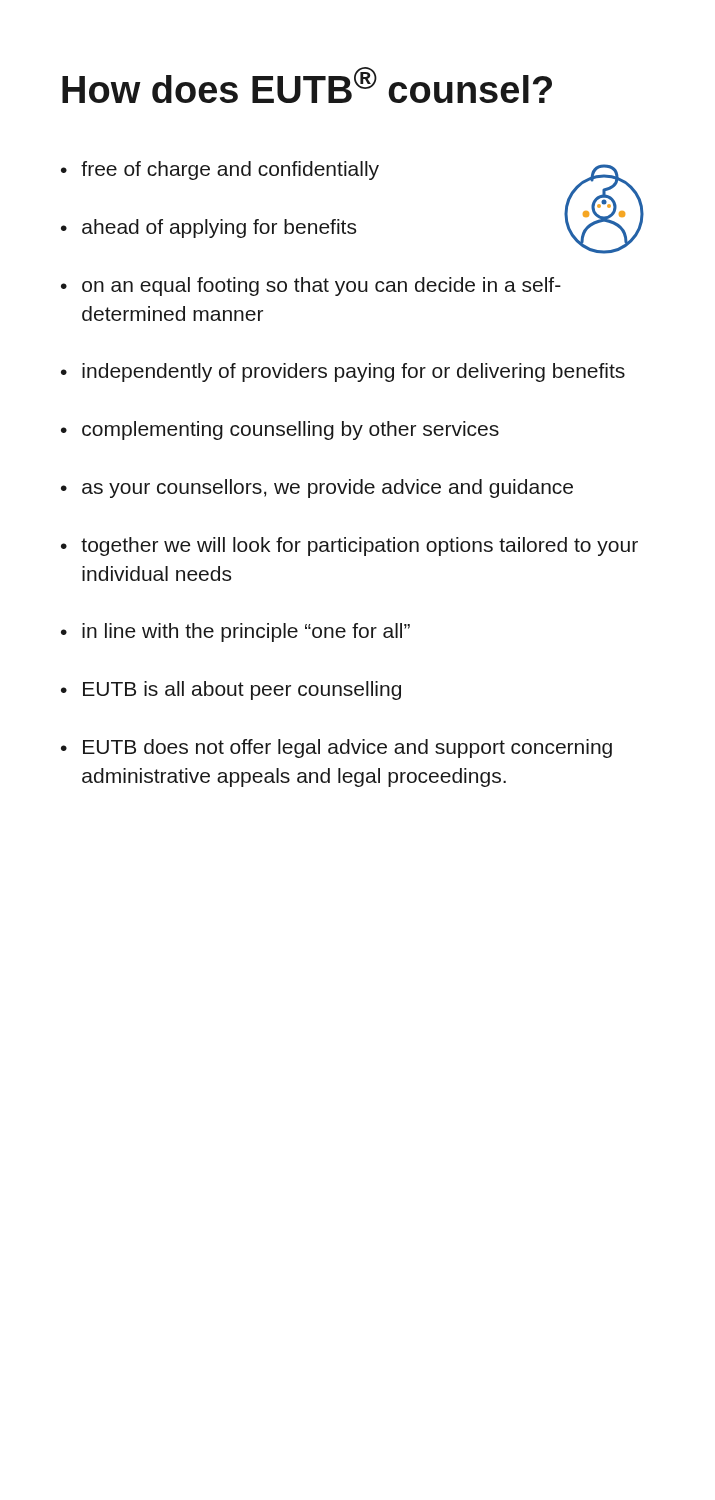Navigate to the block starting "• in line with the principle"
This screenshot has width=715, height=1500.
pyautogui.click(x=235, y=632)
